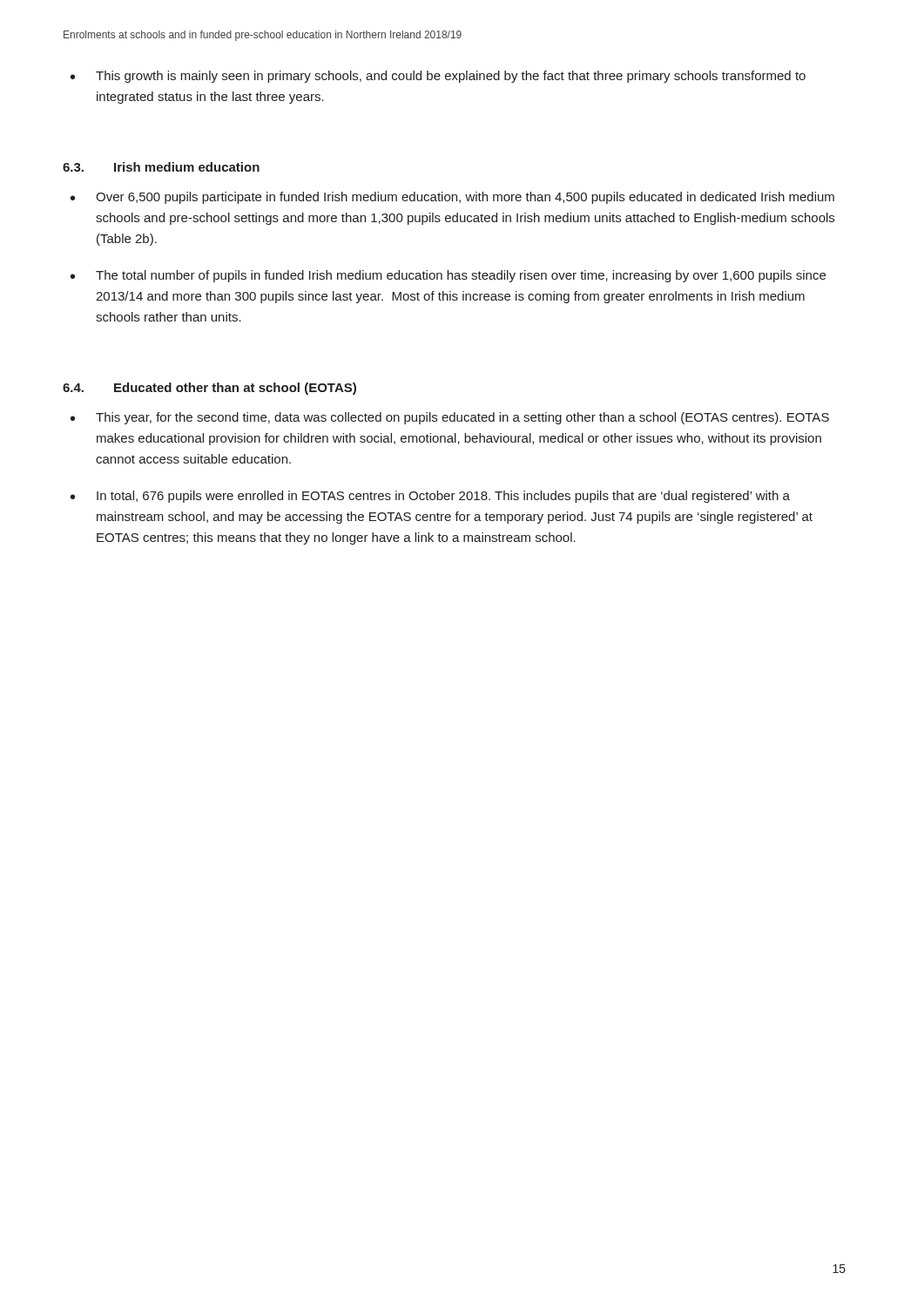Locate the block of text that opens with "• This growth"
Image resolution: width=924 pixels, height=1307 pixels.
pyautogui.click(x=454, y=86)
